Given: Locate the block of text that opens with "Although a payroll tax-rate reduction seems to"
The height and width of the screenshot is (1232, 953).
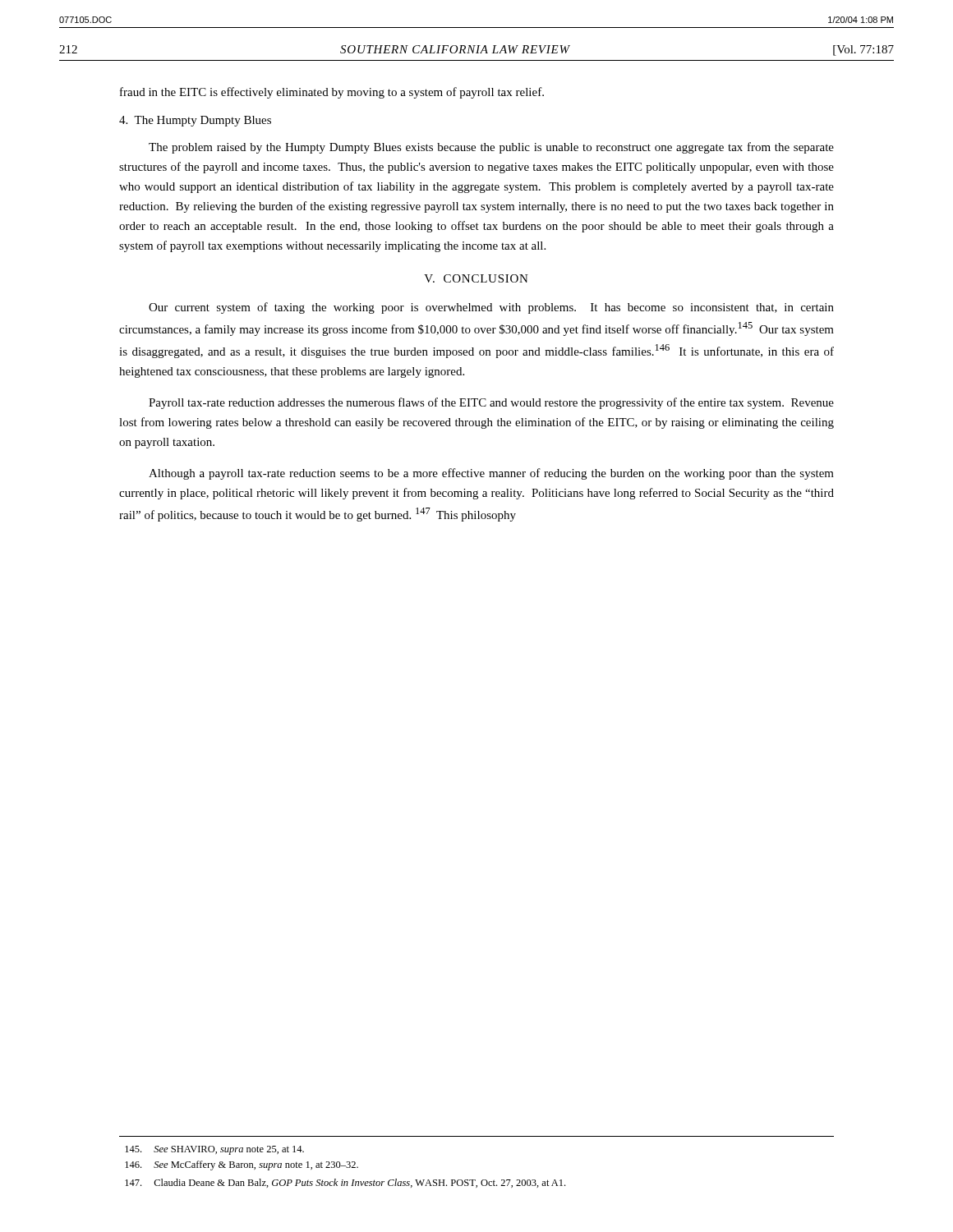Looking at the screenshot, I should (x=476, y=494).
